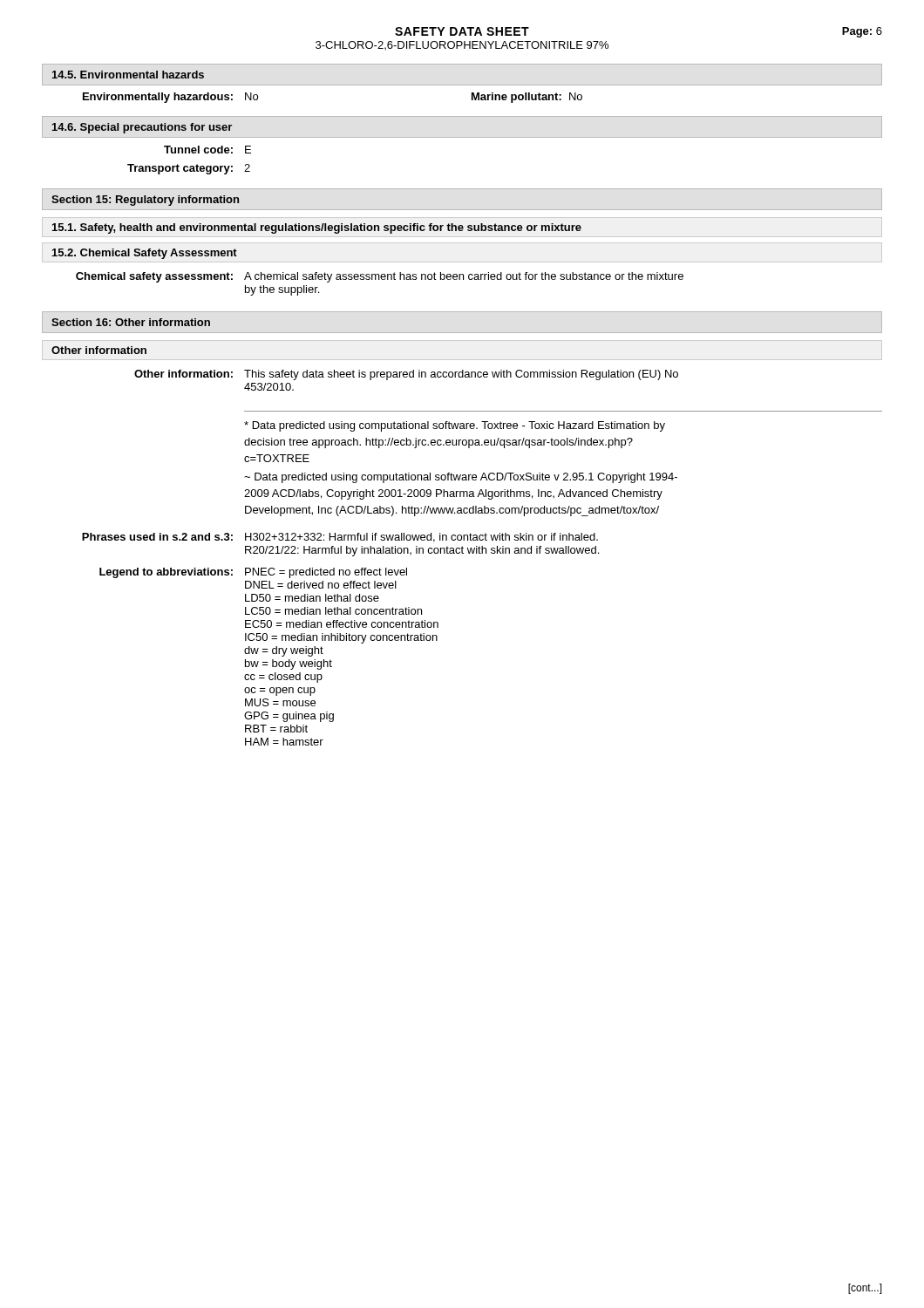Where does it say "14.6. Special precautions for user"?
Image resolution: width=924 pixels, height=1308 pixels.
[142, 127]
